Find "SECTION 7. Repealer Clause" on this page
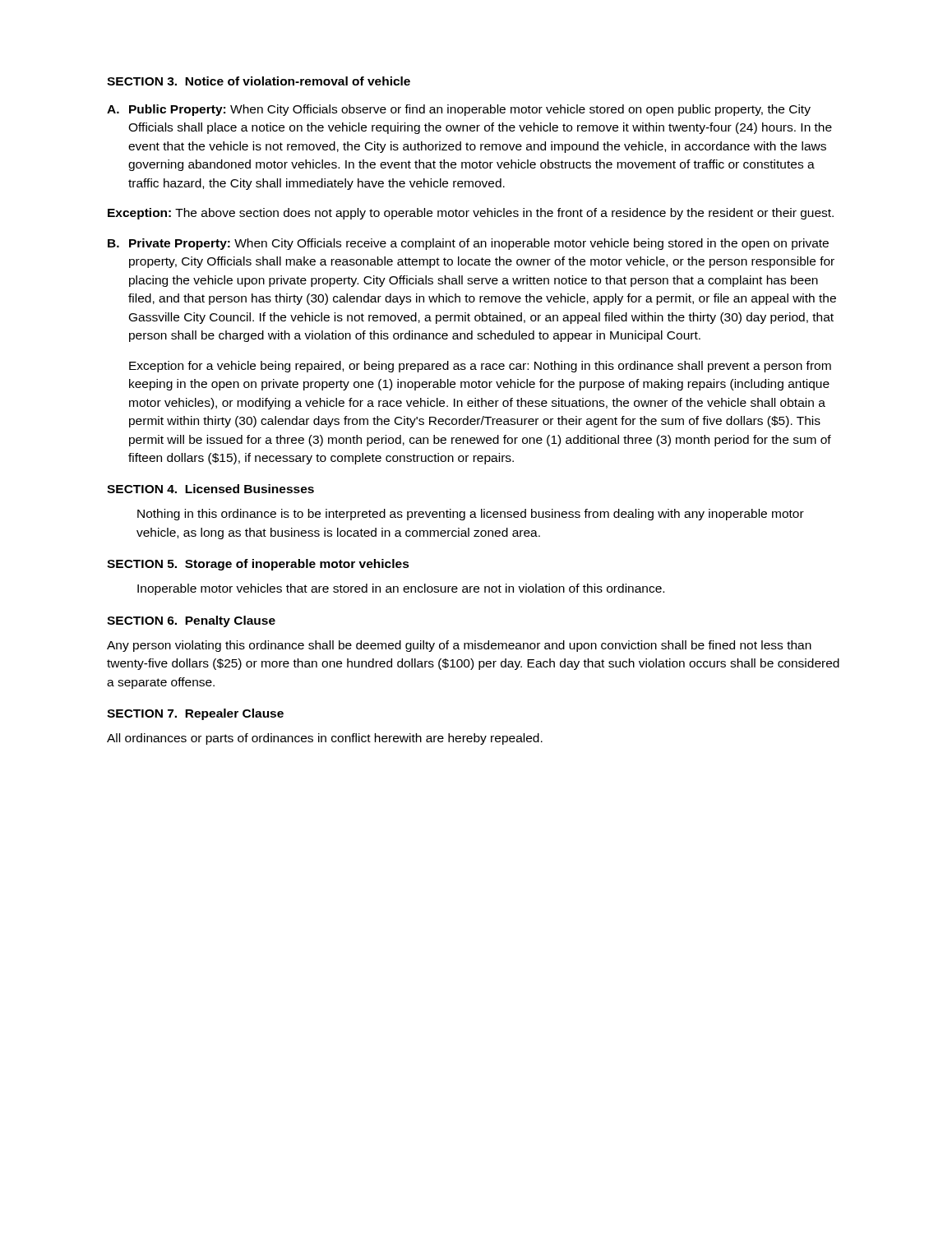This screenshot has width=952, height=1233. pyautogui.click(x=195, y=713)
